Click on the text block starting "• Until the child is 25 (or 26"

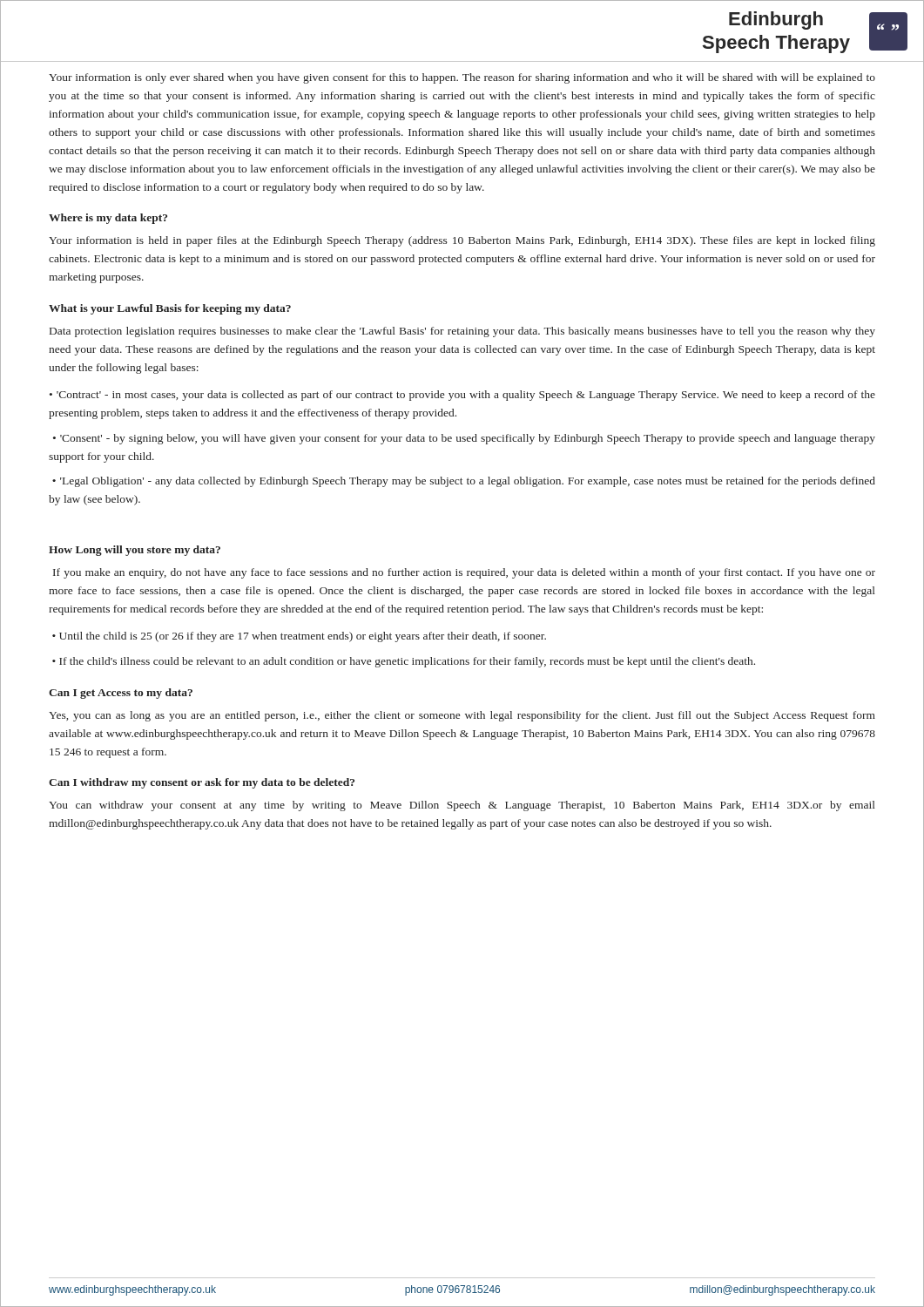[298, 636]
